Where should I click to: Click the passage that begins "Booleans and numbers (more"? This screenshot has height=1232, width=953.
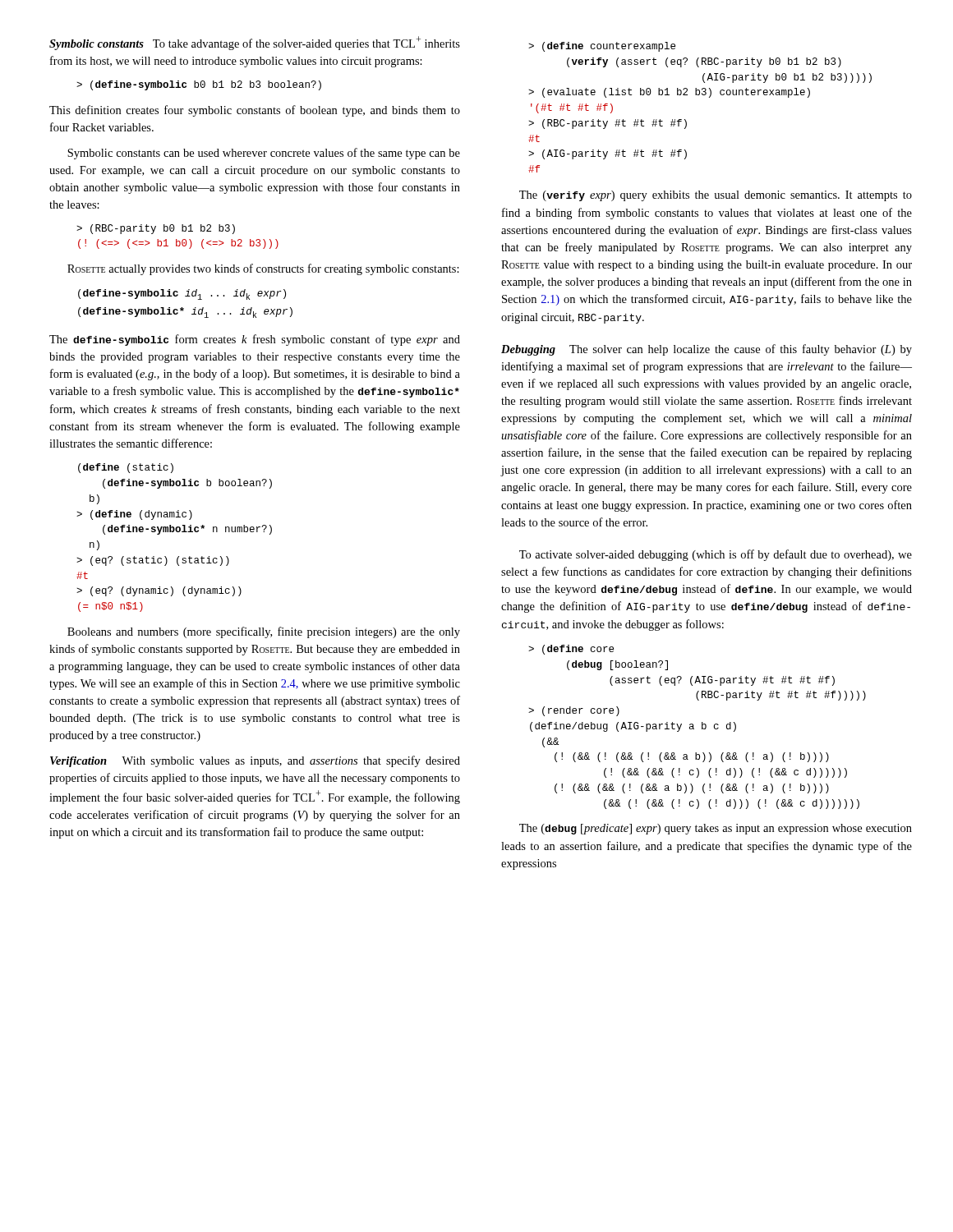tap(255, 684)
